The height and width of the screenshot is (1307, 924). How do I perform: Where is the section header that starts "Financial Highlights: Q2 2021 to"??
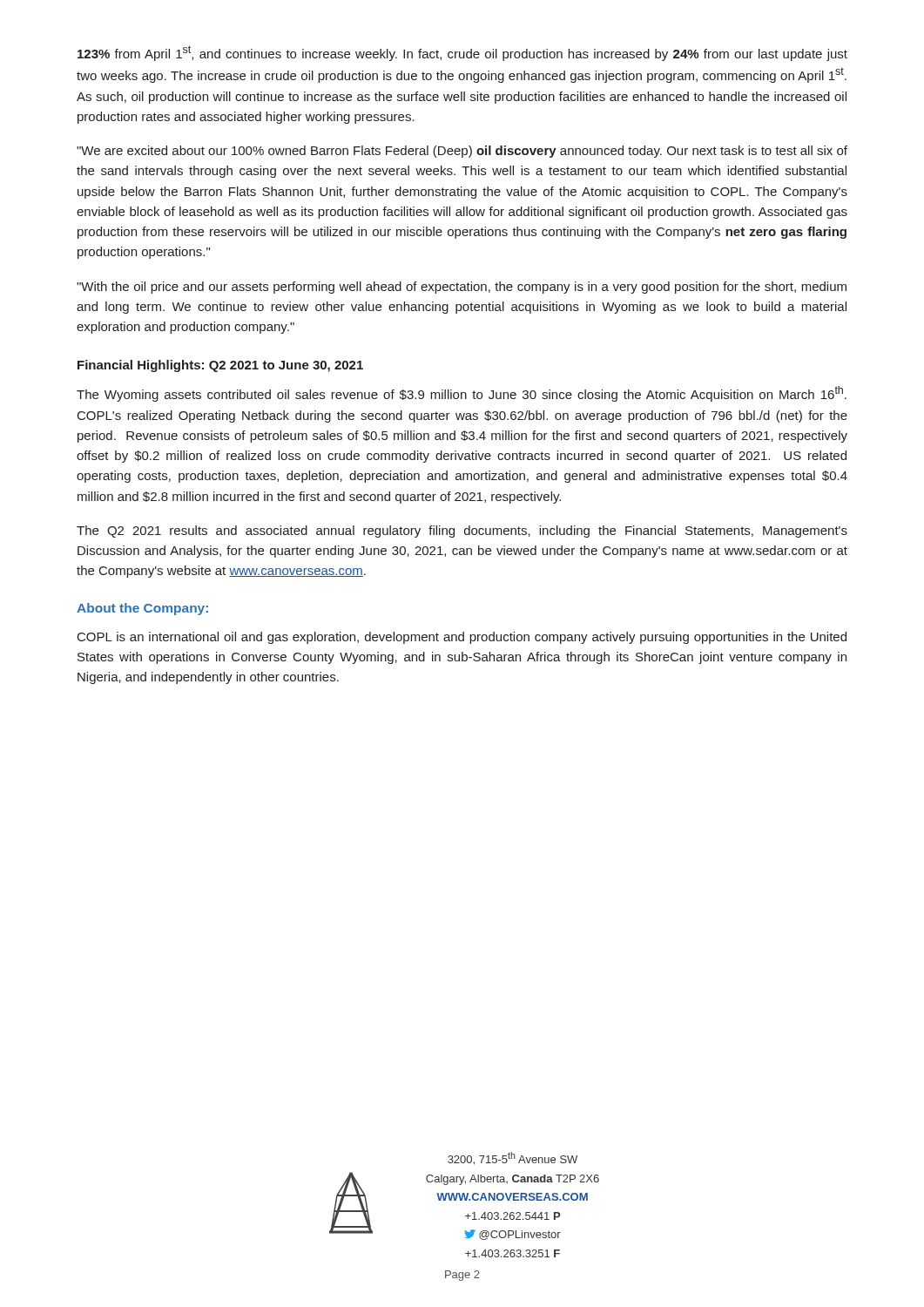pyautogui.click(x=220, y=365)
